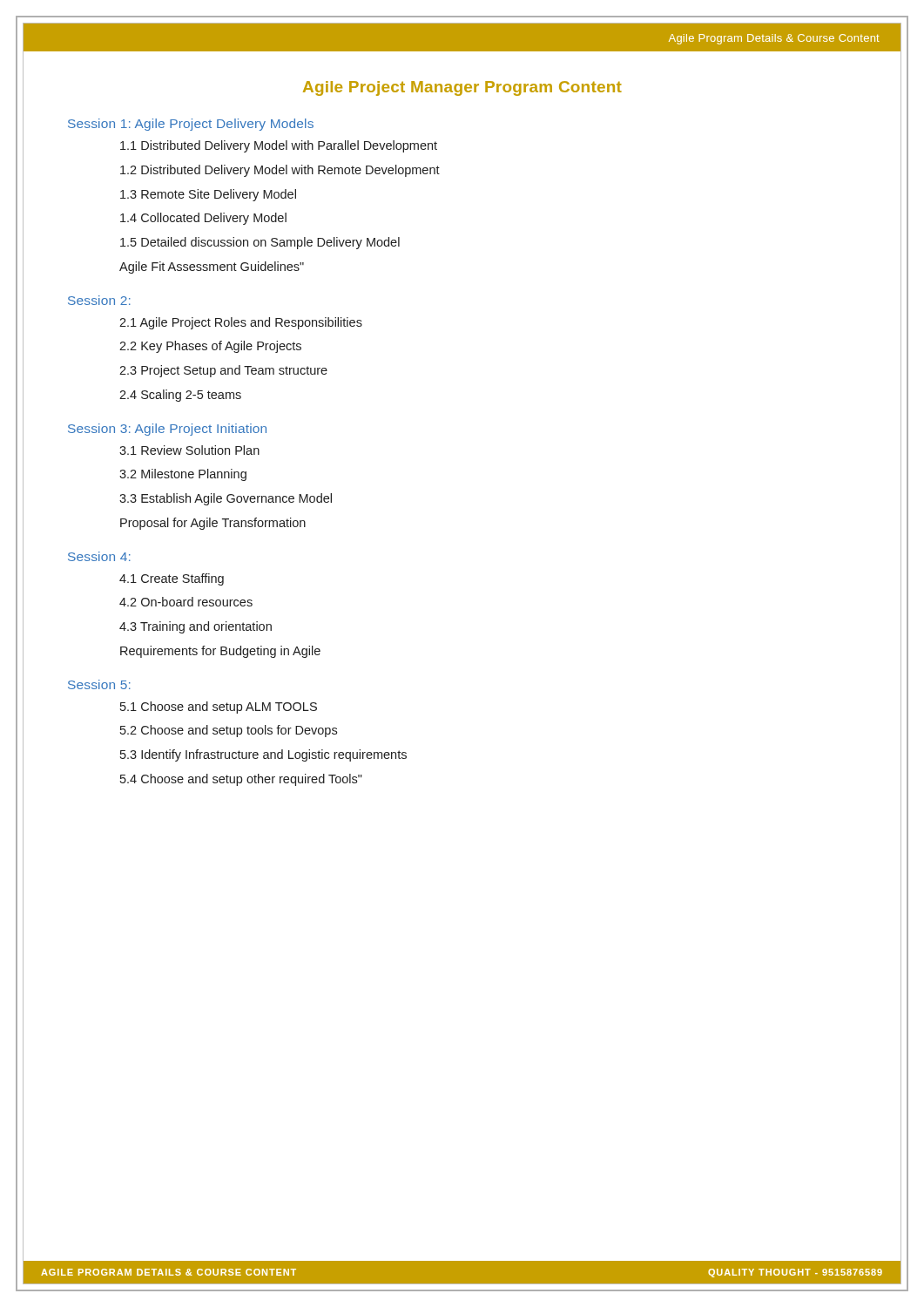The height and width of the screenshot is (1307, 924).
Task: Click on the list item that reads "4 Collocated Delivery Model"
Action: click(203, 218)
